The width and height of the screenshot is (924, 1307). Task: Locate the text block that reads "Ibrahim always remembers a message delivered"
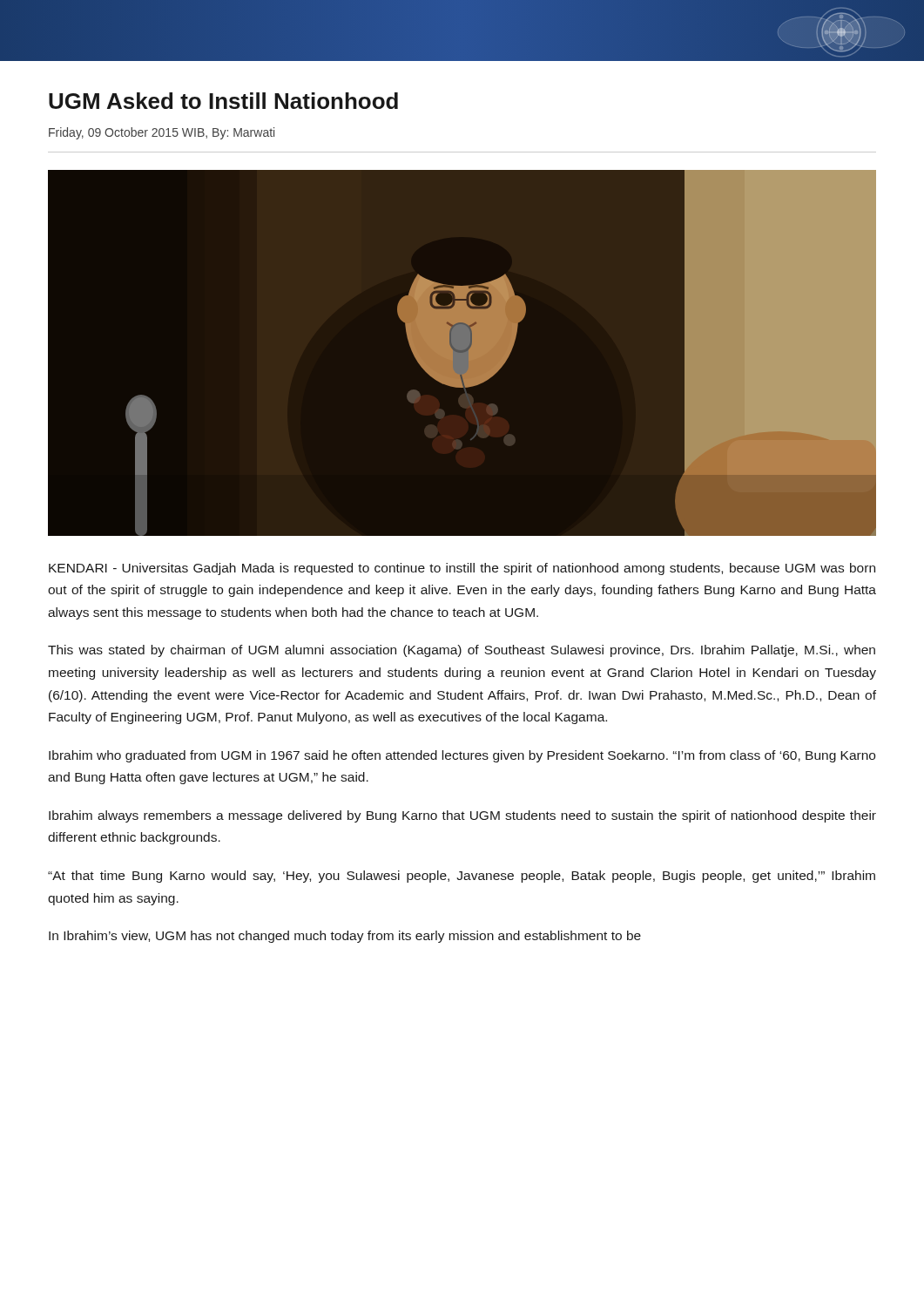(462, 826)
